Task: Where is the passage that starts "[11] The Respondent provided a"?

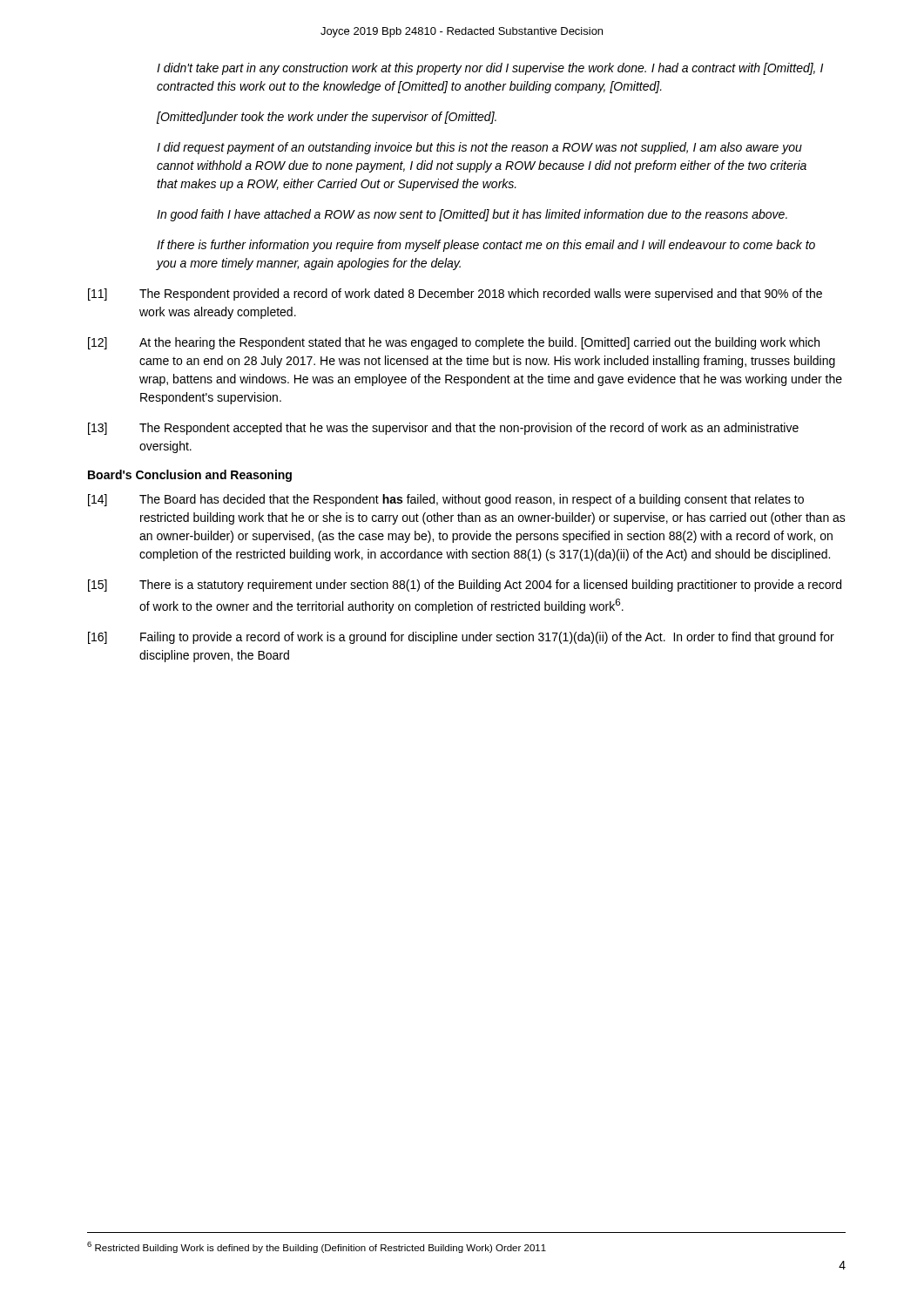Action: click(466, 303)
